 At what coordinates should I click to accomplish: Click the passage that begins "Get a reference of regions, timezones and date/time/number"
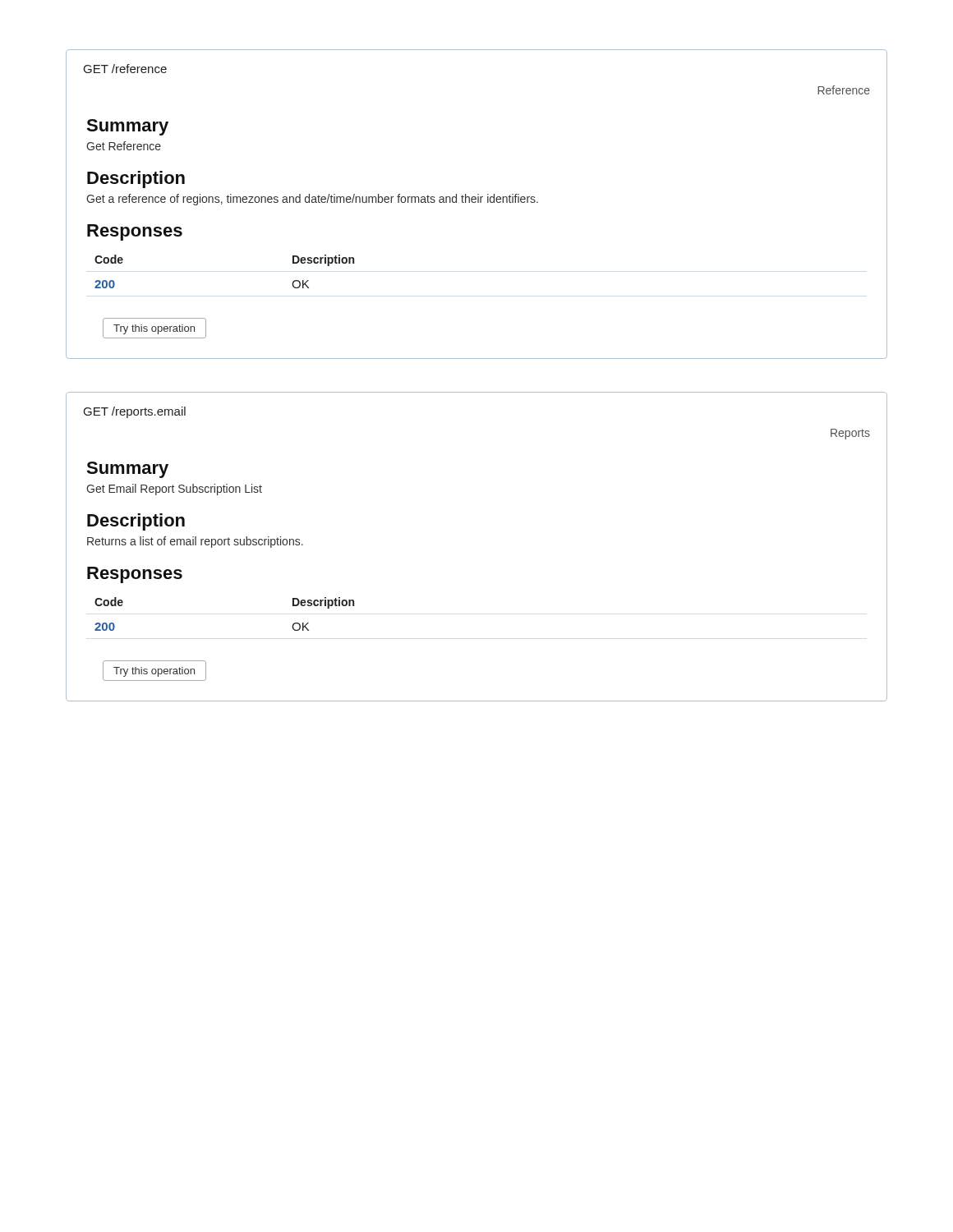point(313,199)
